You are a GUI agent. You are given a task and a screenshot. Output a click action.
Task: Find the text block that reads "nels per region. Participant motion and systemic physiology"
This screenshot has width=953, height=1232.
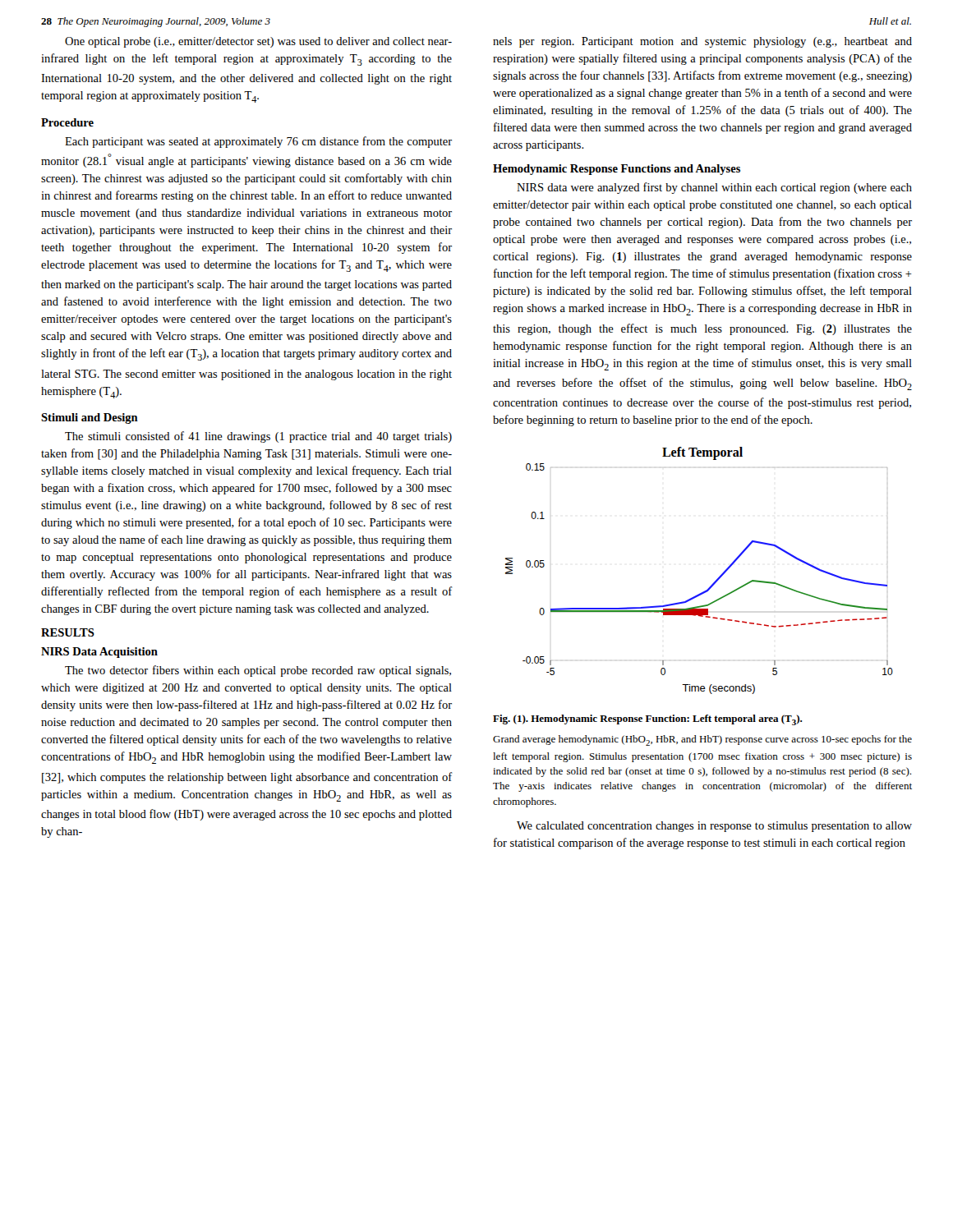[x=702, y=93]
